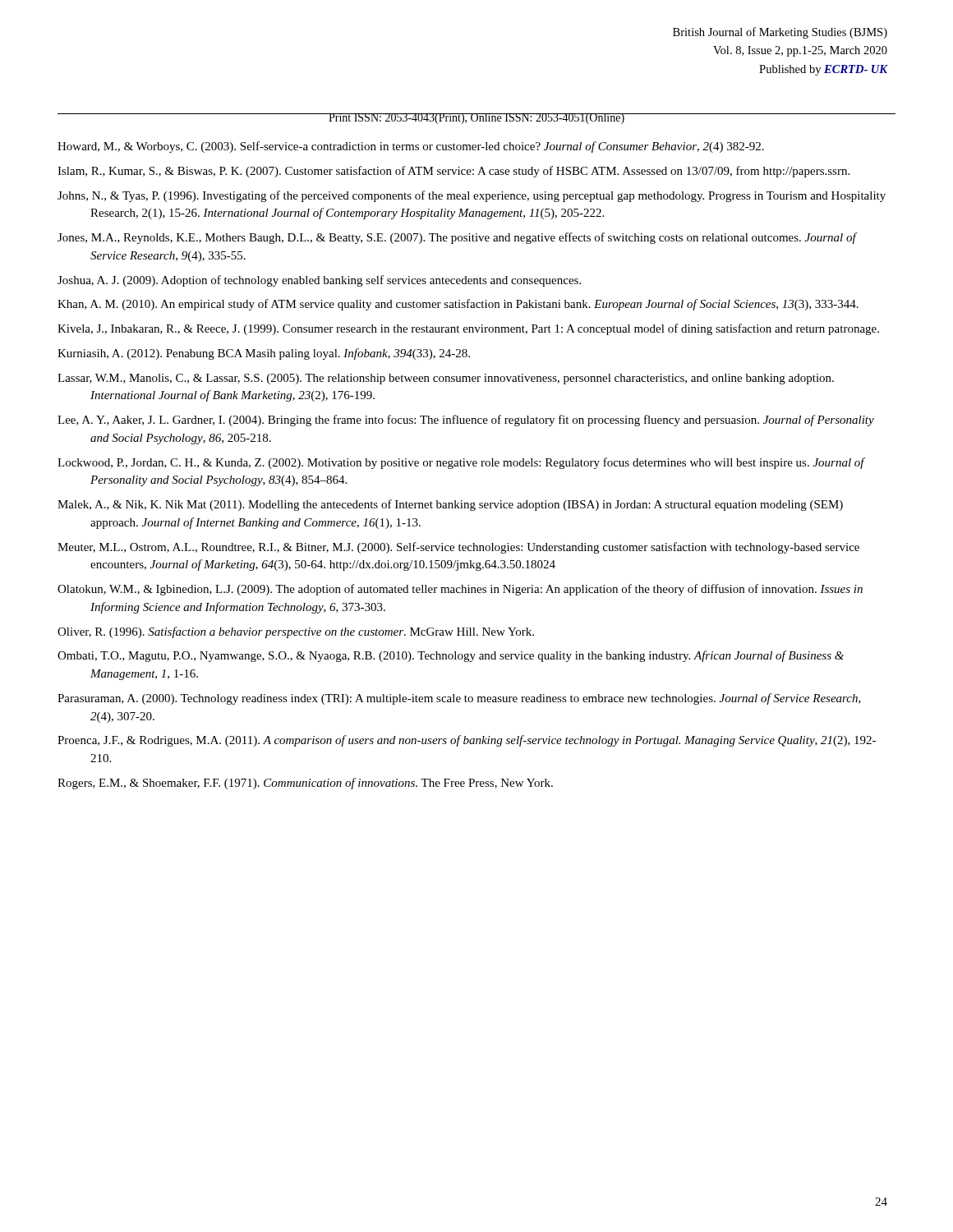Screen dimensions: 1232x953
Task: Locate the block of text that opens with "Johns, N., & Tyas, P. (1996)."
Action: coord(472,204)
